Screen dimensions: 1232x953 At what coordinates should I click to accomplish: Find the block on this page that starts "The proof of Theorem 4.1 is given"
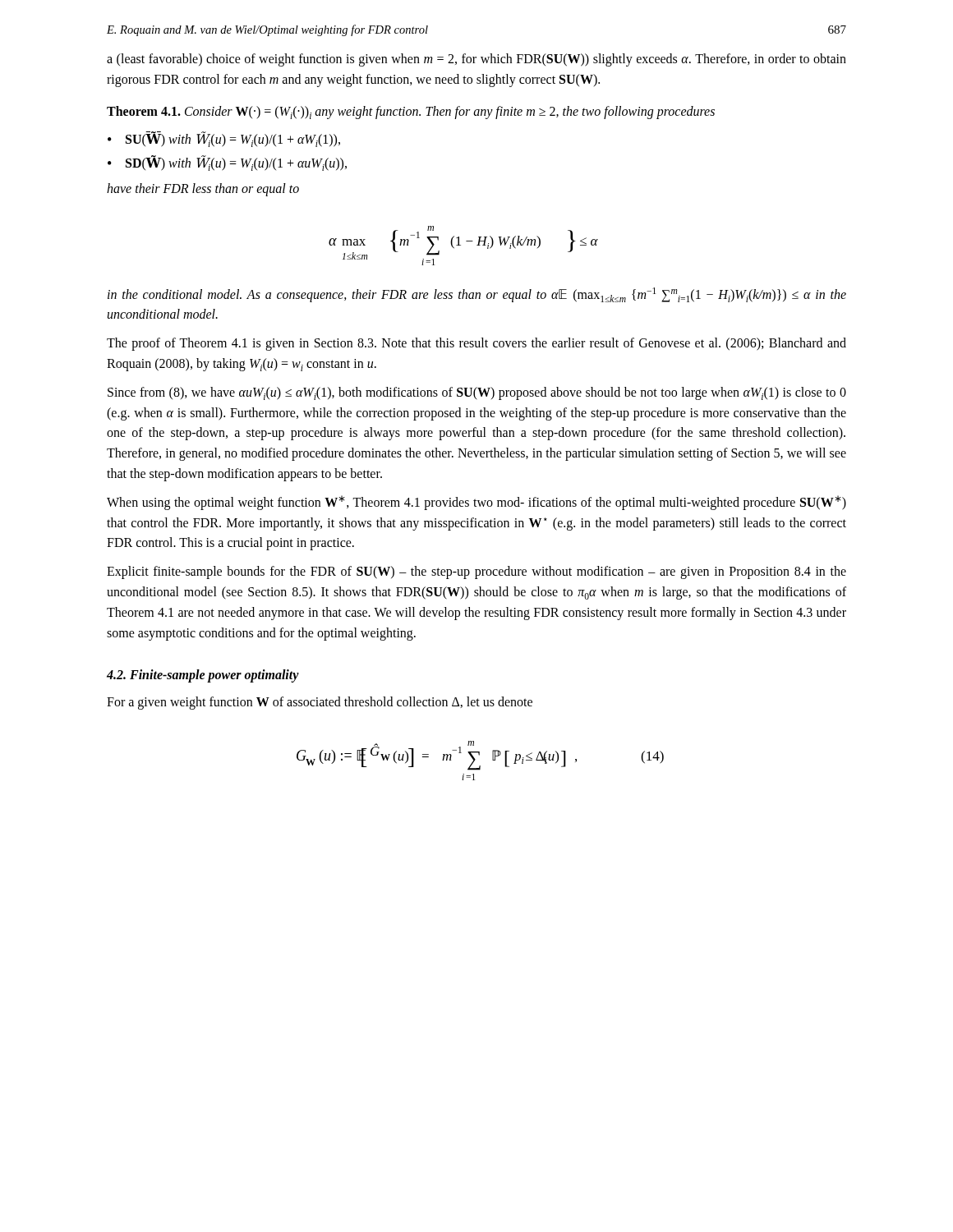[x=476, y=354]
